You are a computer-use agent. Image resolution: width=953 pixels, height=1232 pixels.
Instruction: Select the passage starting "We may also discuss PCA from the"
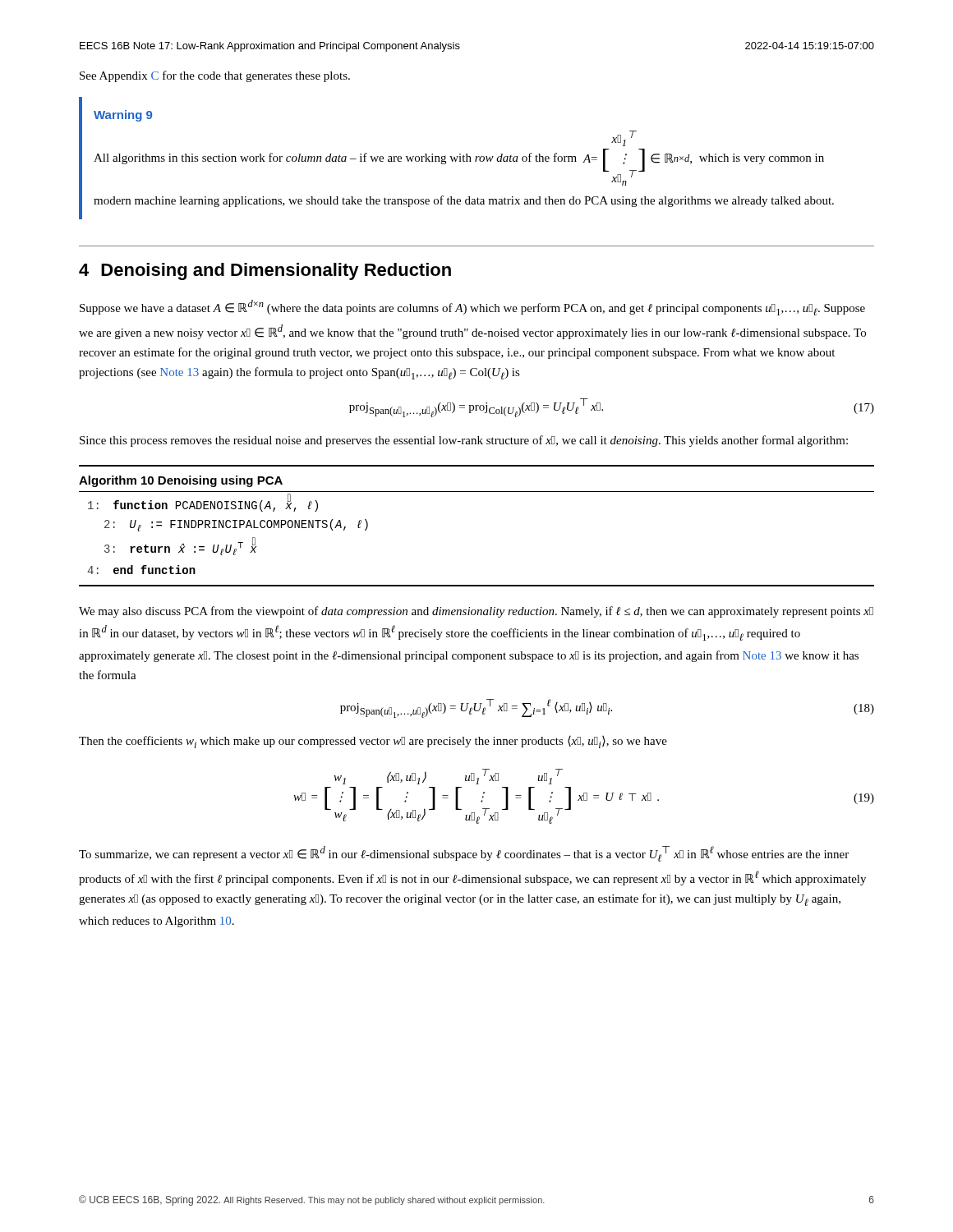[x=476, y=643]
